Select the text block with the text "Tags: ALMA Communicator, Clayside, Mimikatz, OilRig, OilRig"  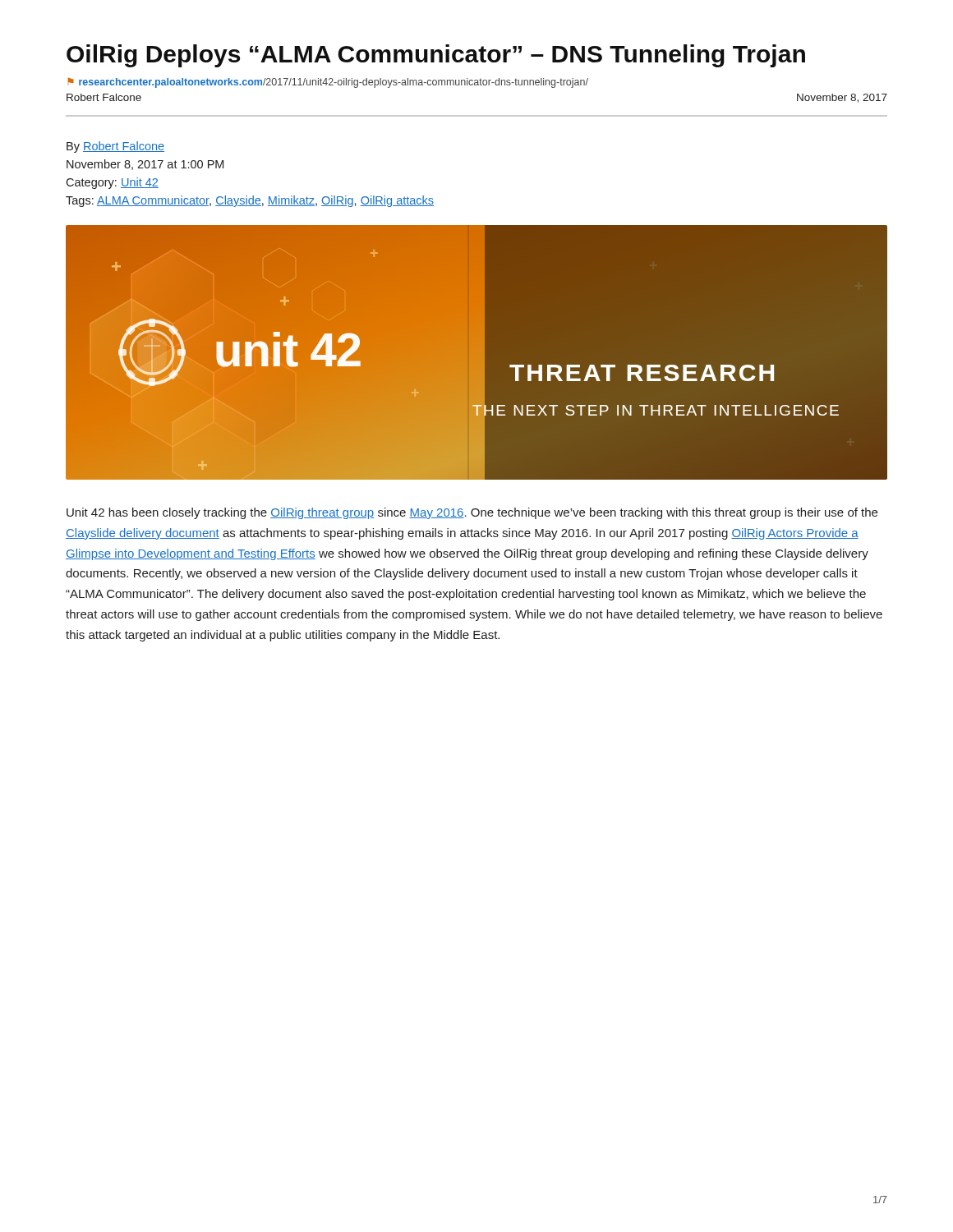pos(250,200)
